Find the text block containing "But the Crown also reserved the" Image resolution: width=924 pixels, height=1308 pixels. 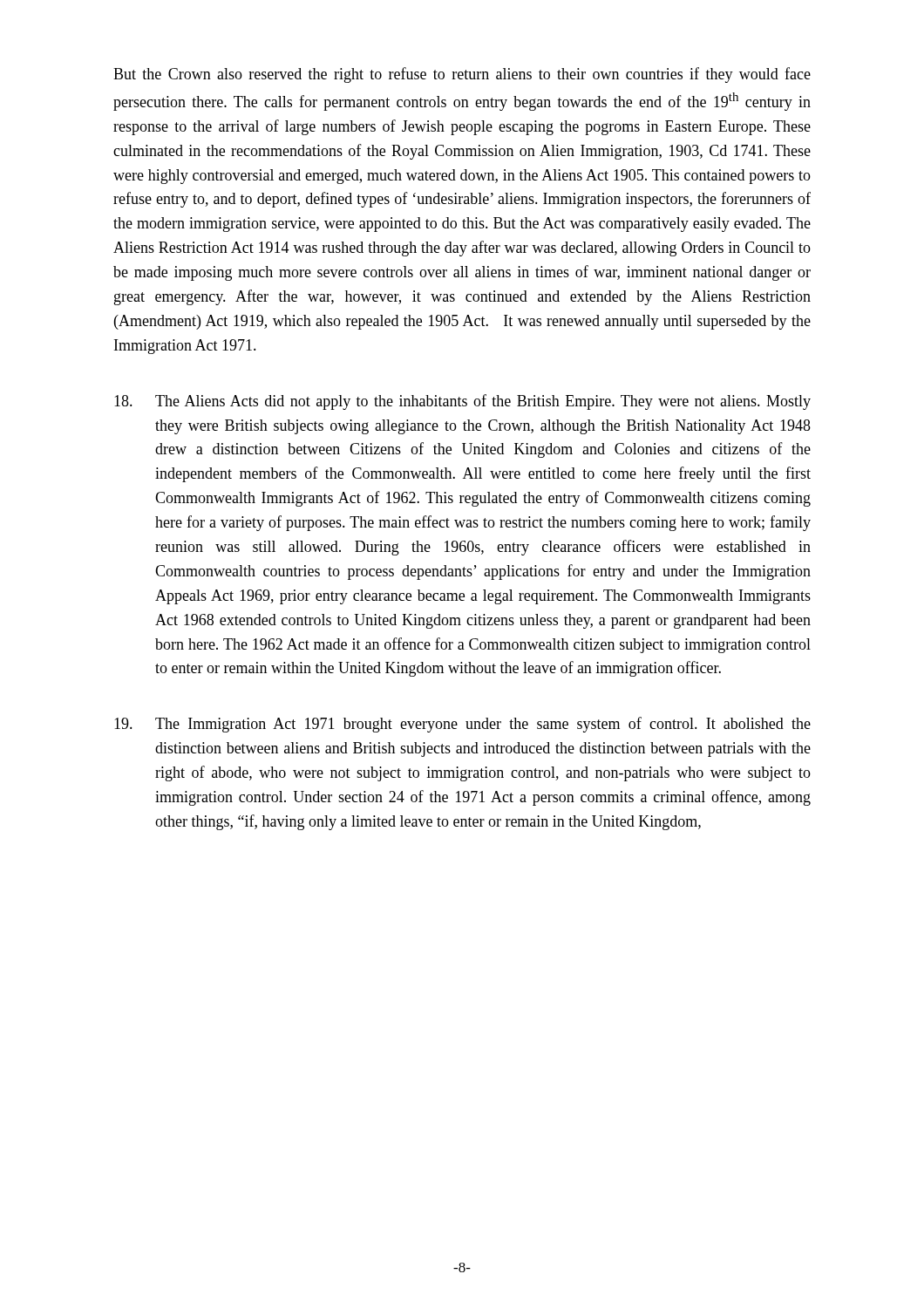(x=462, y=210)
